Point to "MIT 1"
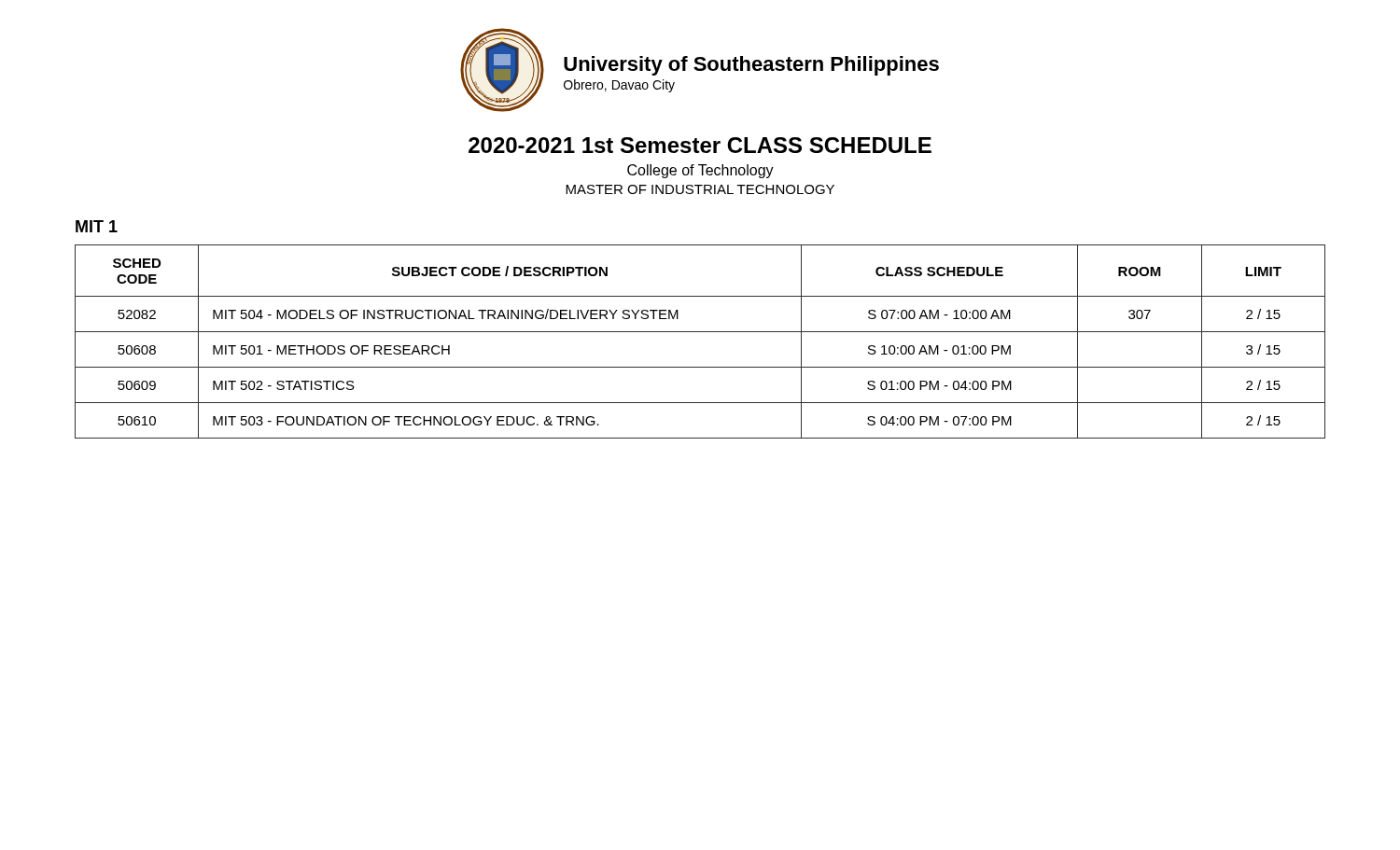Screen dimensions: 850x1400 point(96,227)
